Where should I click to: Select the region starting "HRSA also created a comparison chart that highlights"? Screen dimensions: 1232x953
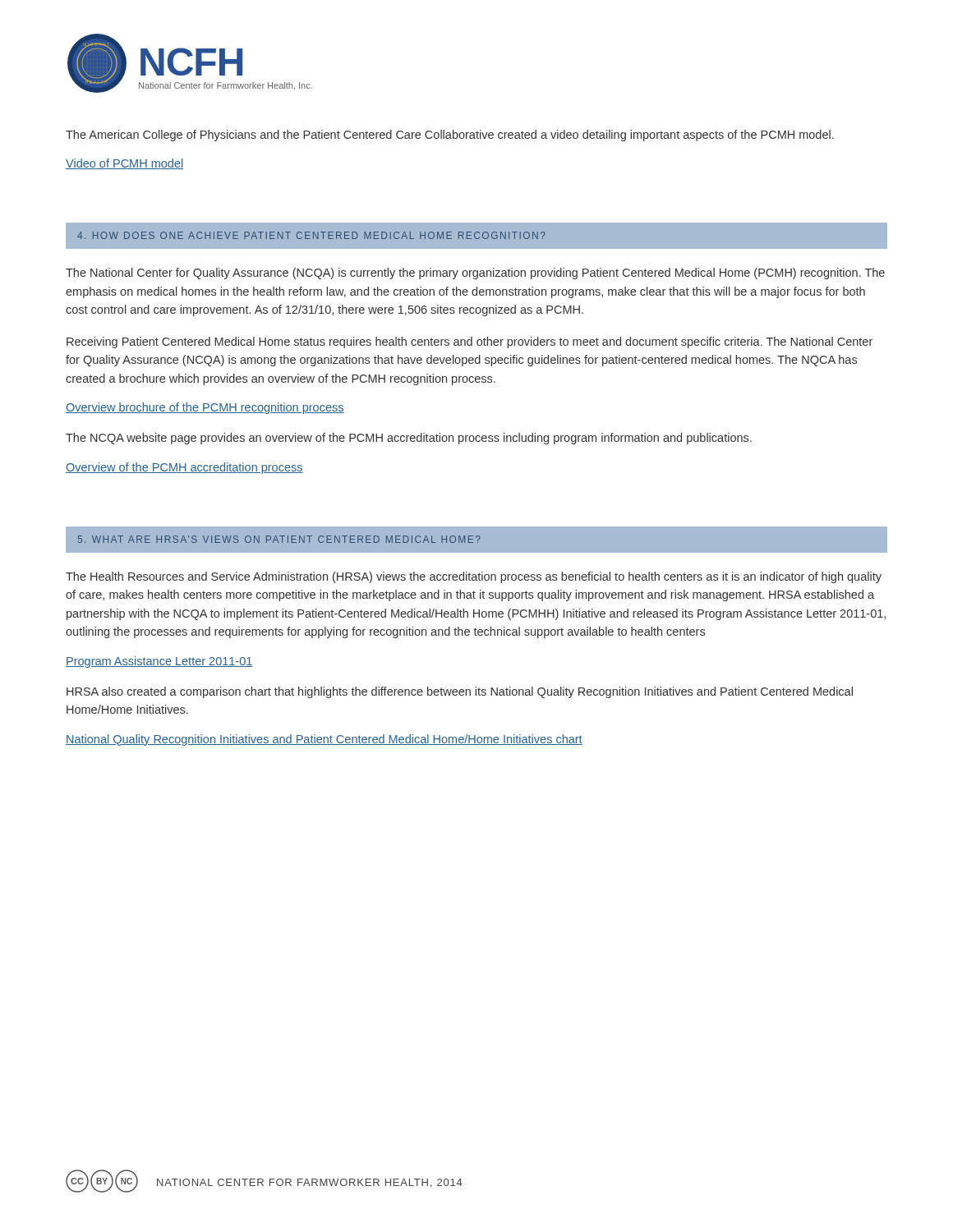[460, 701]
